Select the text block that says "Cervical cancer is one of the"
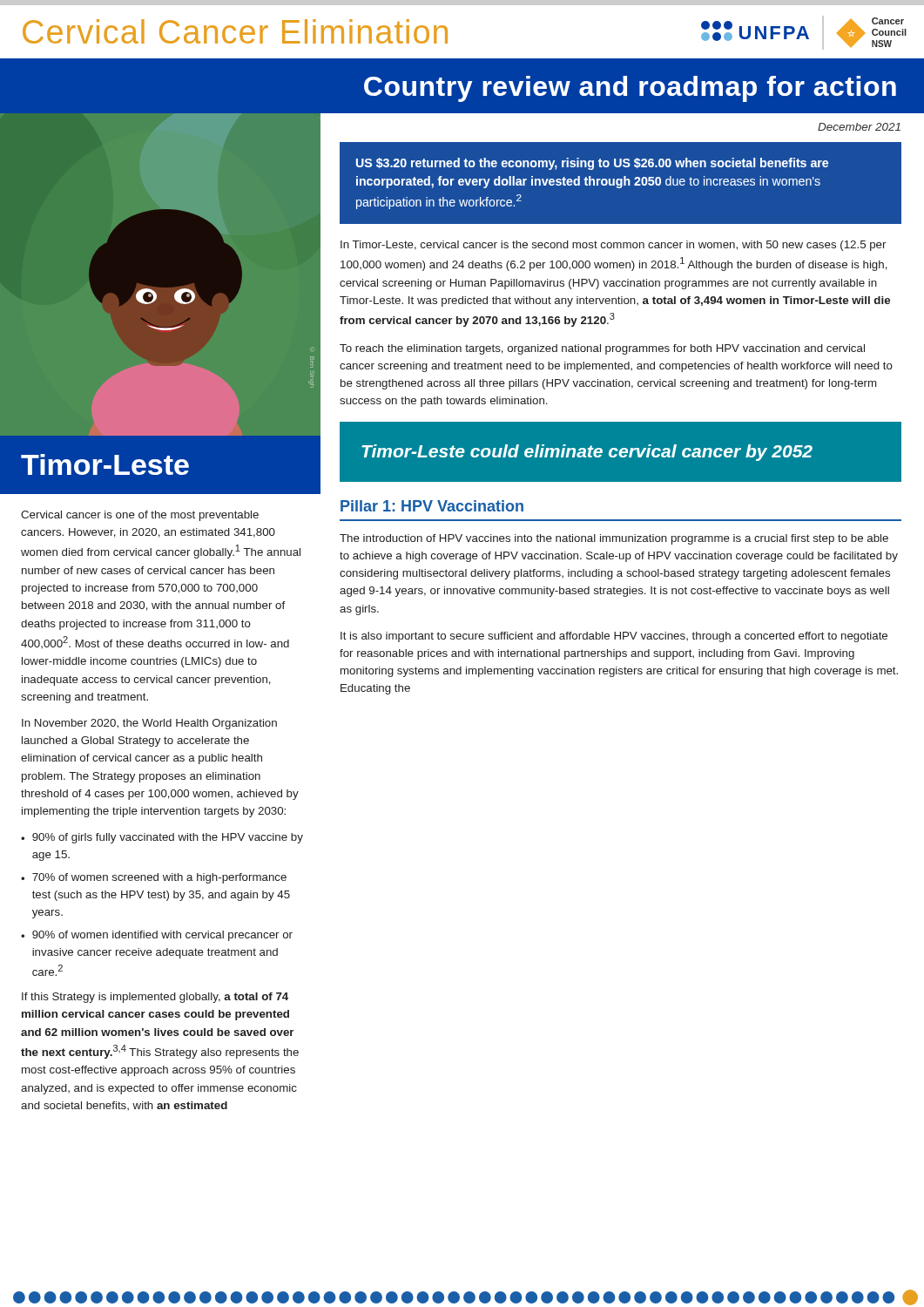 point(161,606)
